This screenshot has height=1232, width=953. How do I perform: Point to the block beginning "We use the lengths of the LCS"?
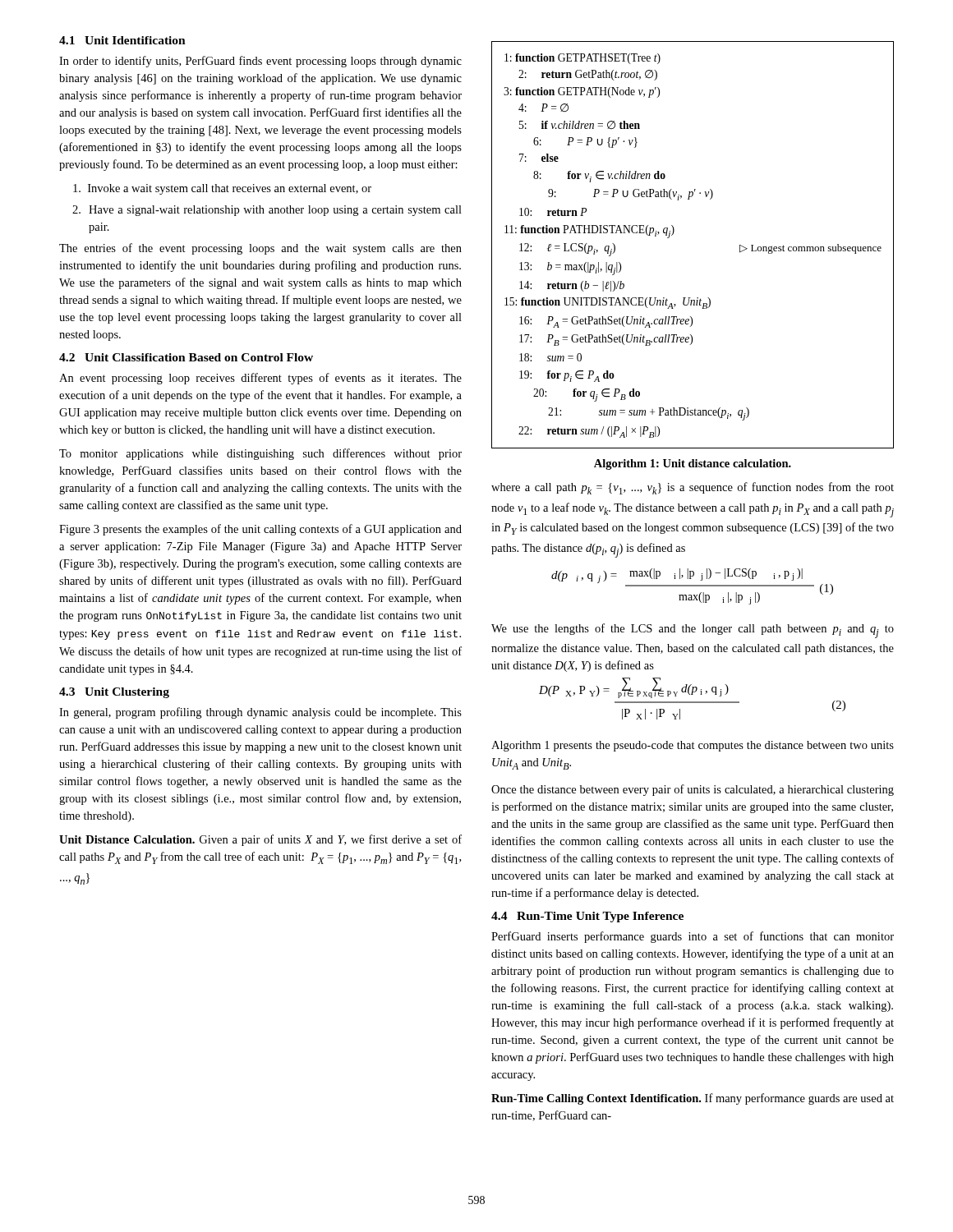[x=693, y=647]
